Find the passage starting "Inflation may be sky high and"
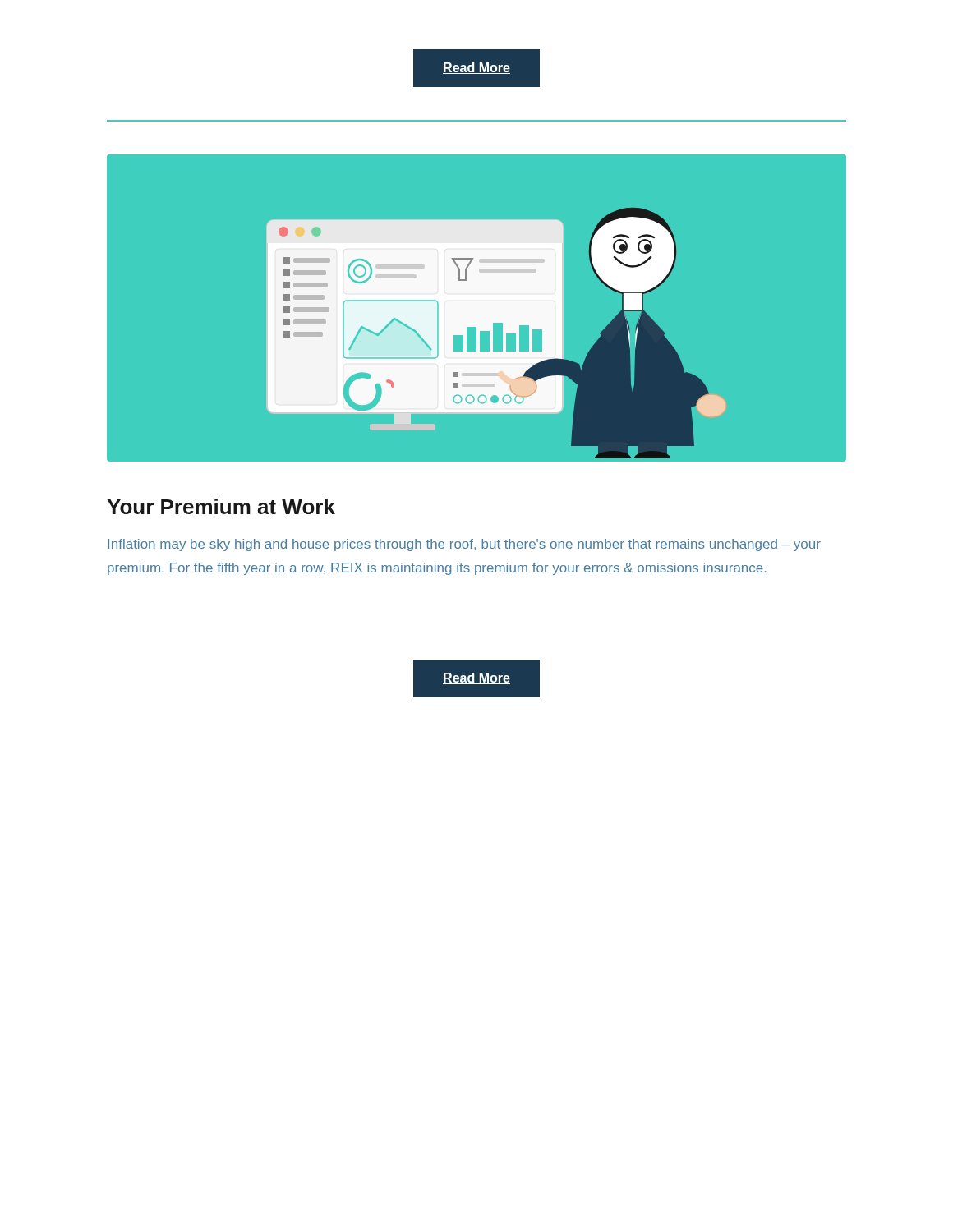Image resolution: width=953 pixels, height=1232 pixels. tap(464, 556)
